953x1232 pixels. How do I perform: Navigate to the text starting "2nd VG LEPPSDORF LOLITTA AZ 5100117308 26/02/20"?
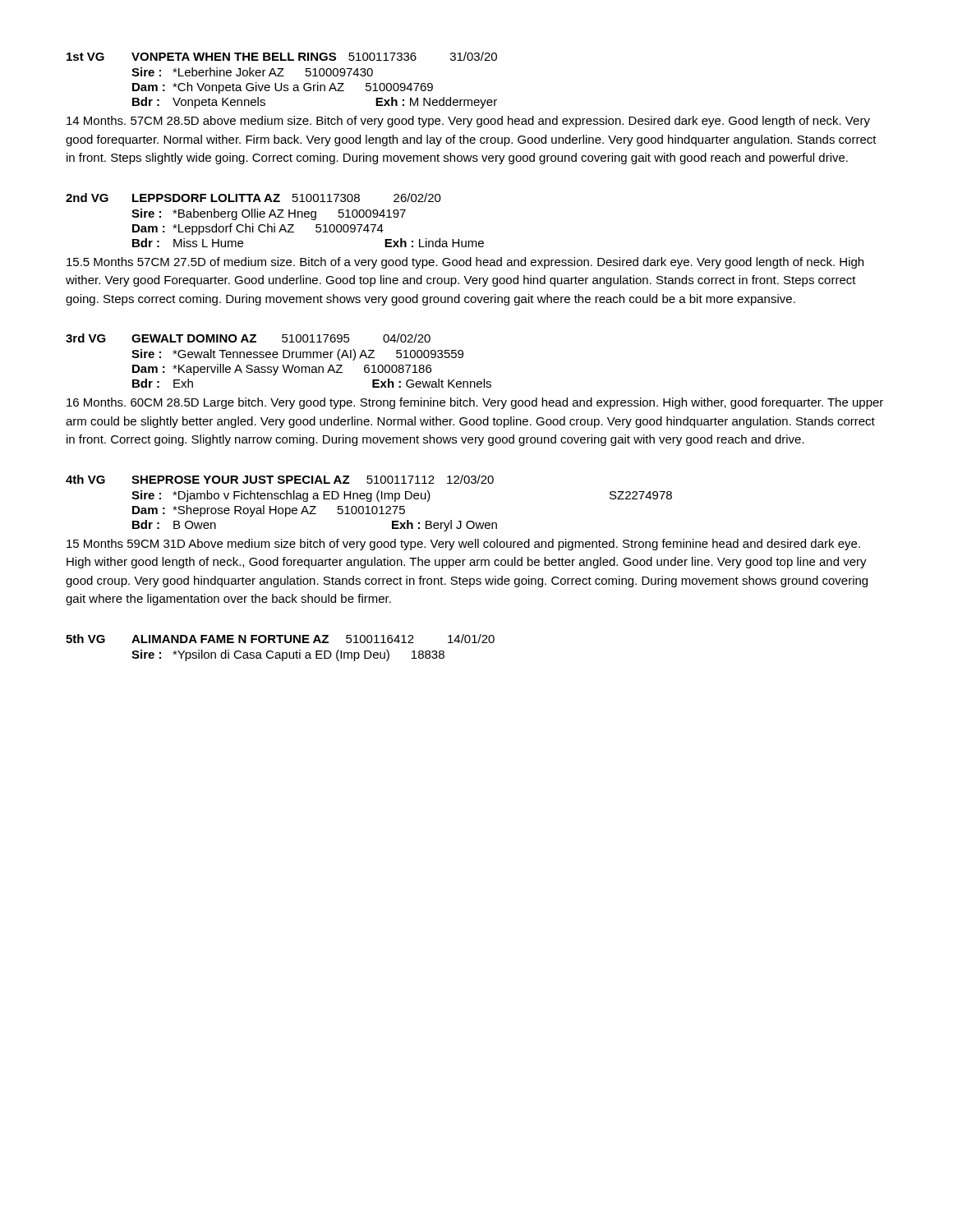point(253,197)
